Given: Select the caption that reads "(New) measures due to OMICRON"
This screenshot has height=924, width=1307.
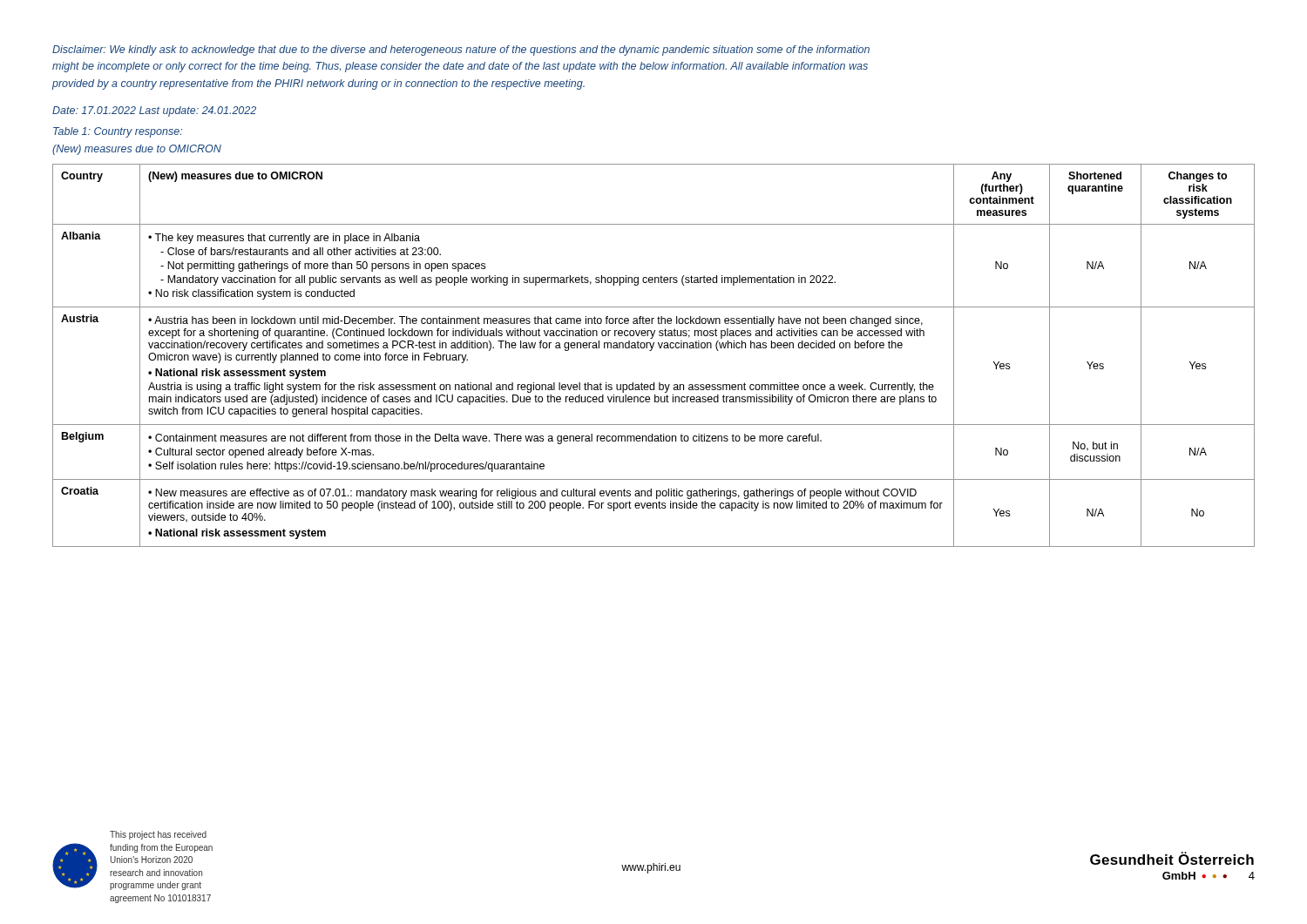Looking at the screenshot, I should point(137,149).
